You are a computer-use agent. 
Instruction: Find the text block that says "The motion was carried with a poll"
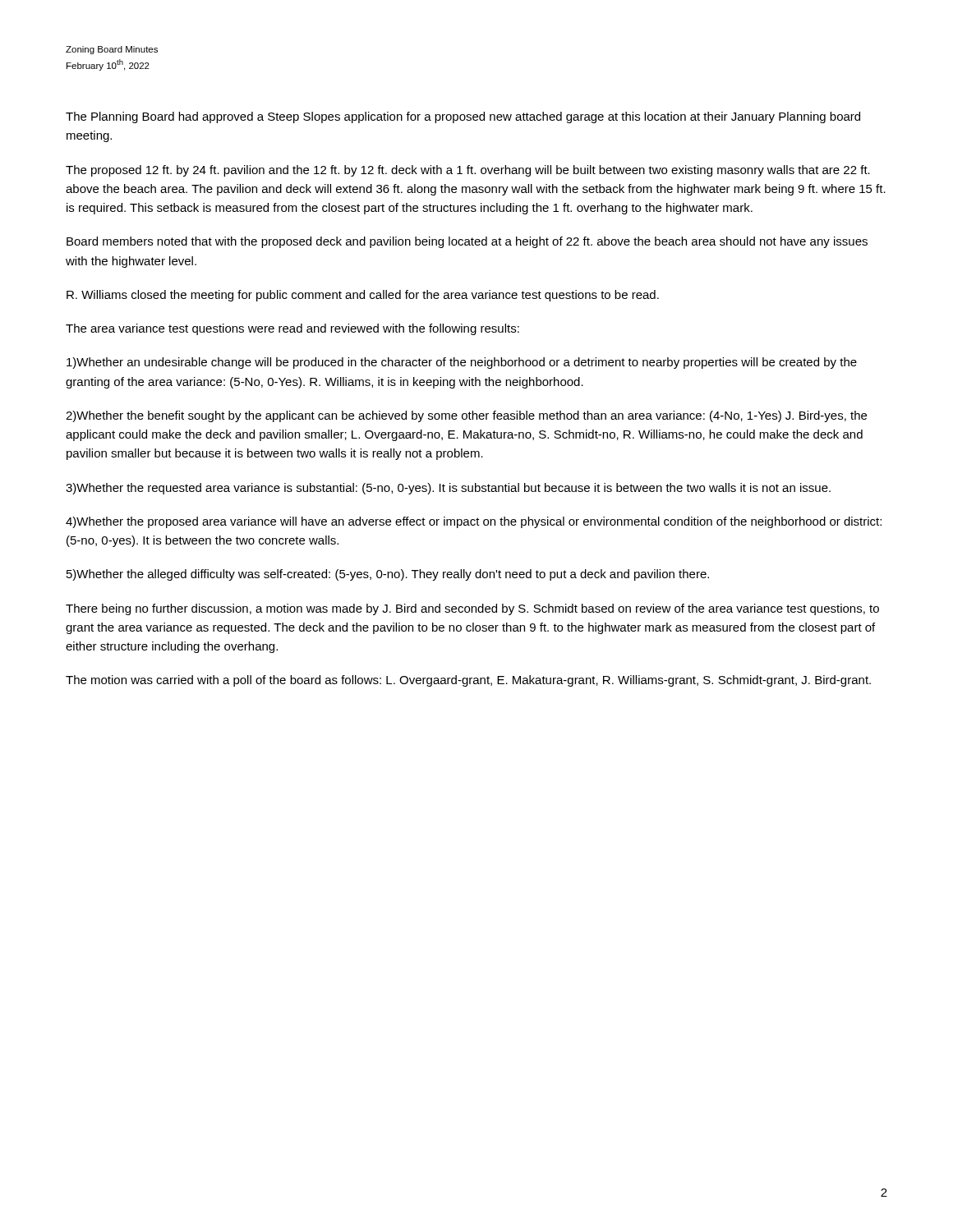[x=469, y=680]
